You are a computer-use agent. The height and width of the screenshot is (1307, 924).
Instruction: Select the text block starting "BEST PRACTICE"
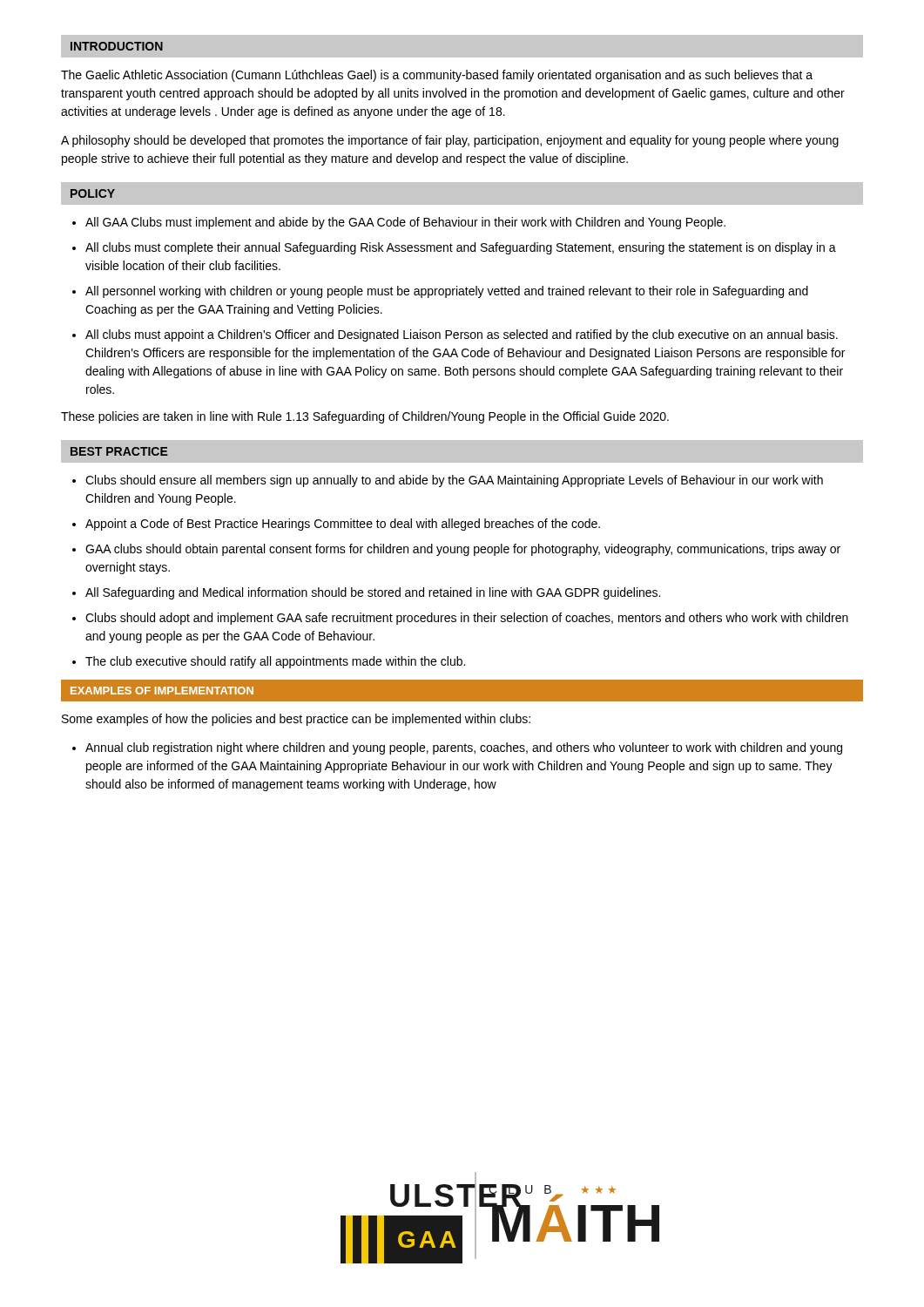click(x=119, y=451)
